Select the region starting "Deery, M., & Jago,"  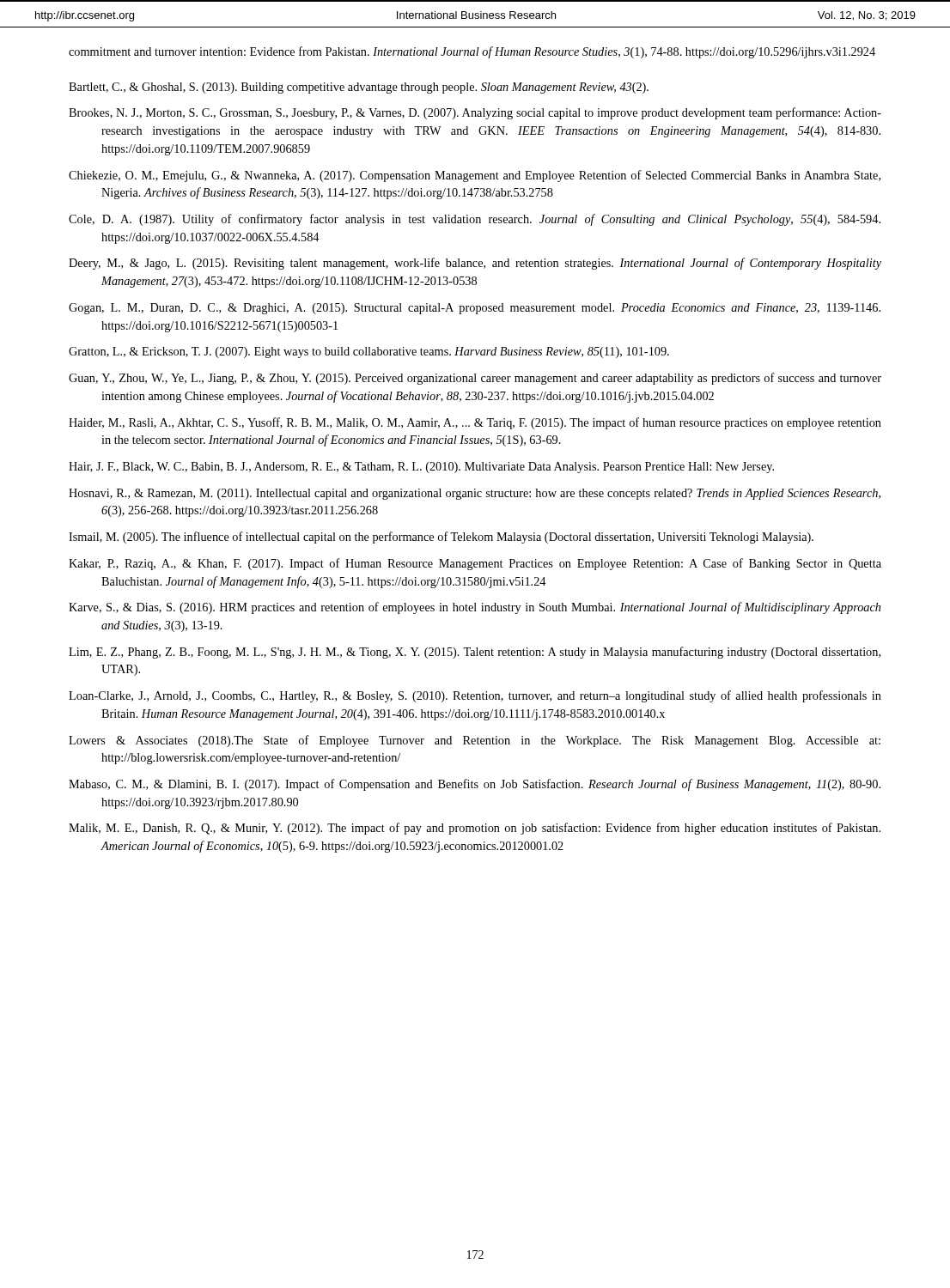pyautogui.click(x=475, y=272)
